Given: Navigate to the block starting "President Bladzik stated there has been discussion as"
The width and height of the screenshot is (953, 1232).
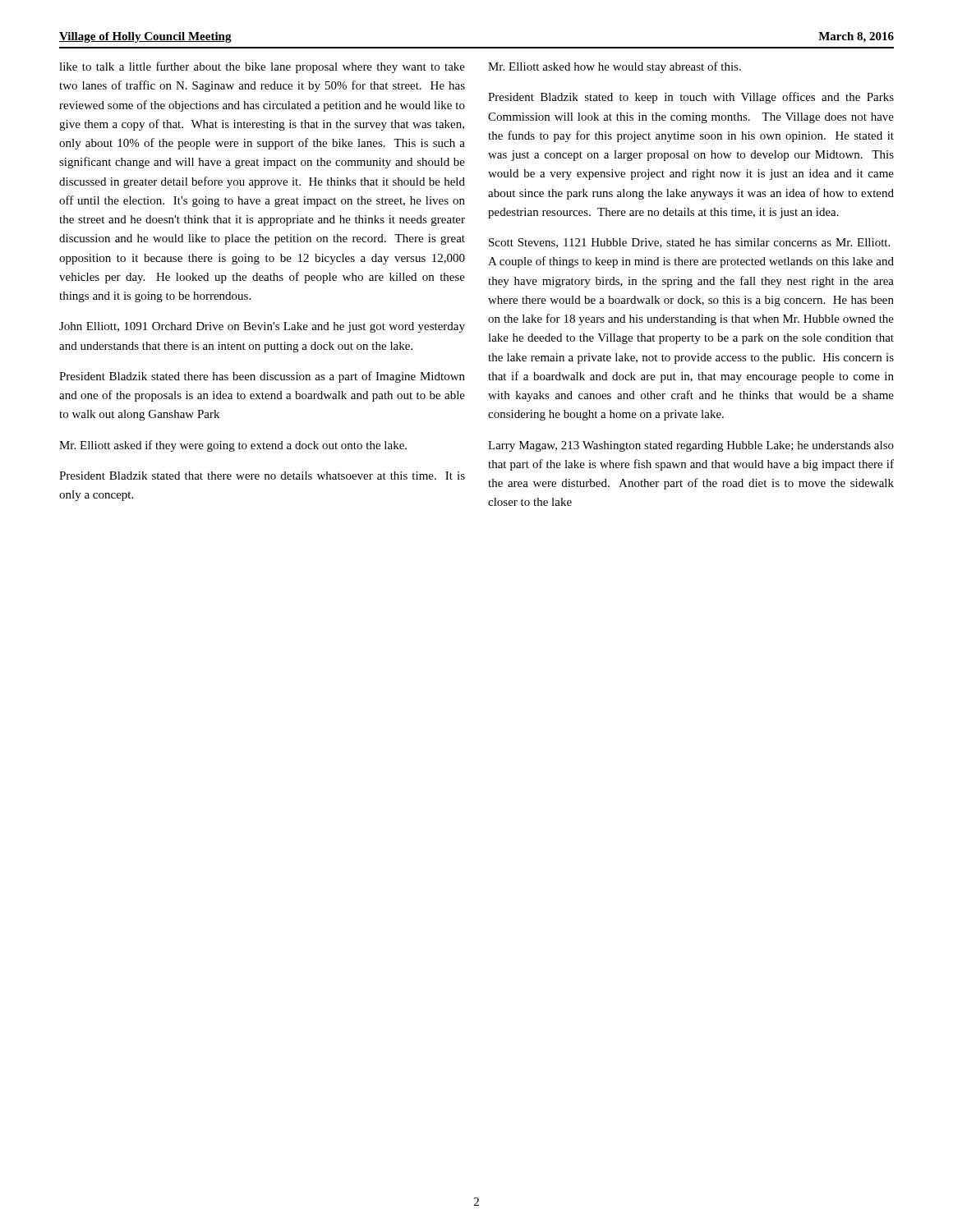Looking at the screenshot, I should [x=262, y=396].
